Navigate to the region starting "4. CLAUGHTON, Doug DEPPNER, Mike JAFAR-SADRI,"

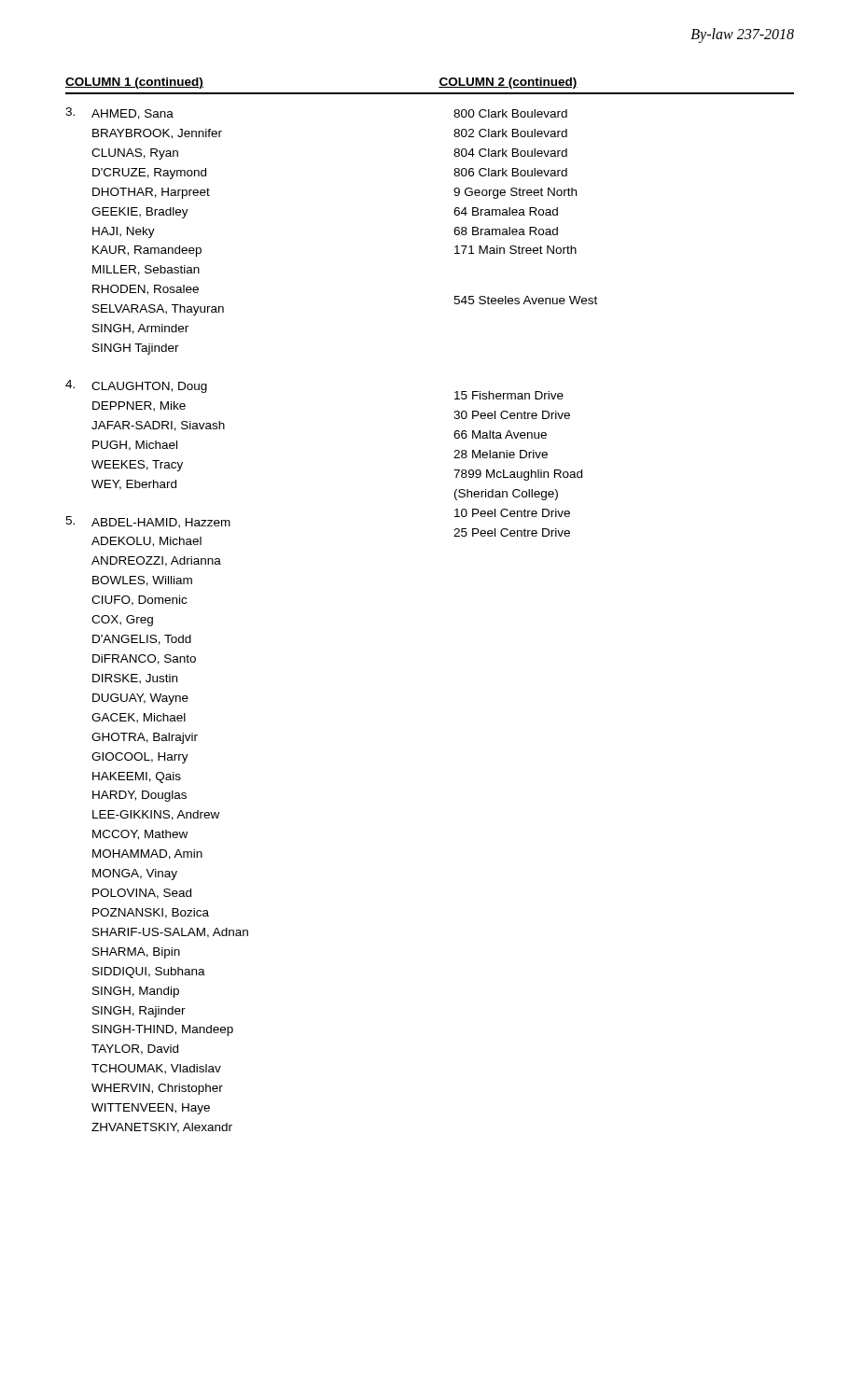click(x=136, y=386)
